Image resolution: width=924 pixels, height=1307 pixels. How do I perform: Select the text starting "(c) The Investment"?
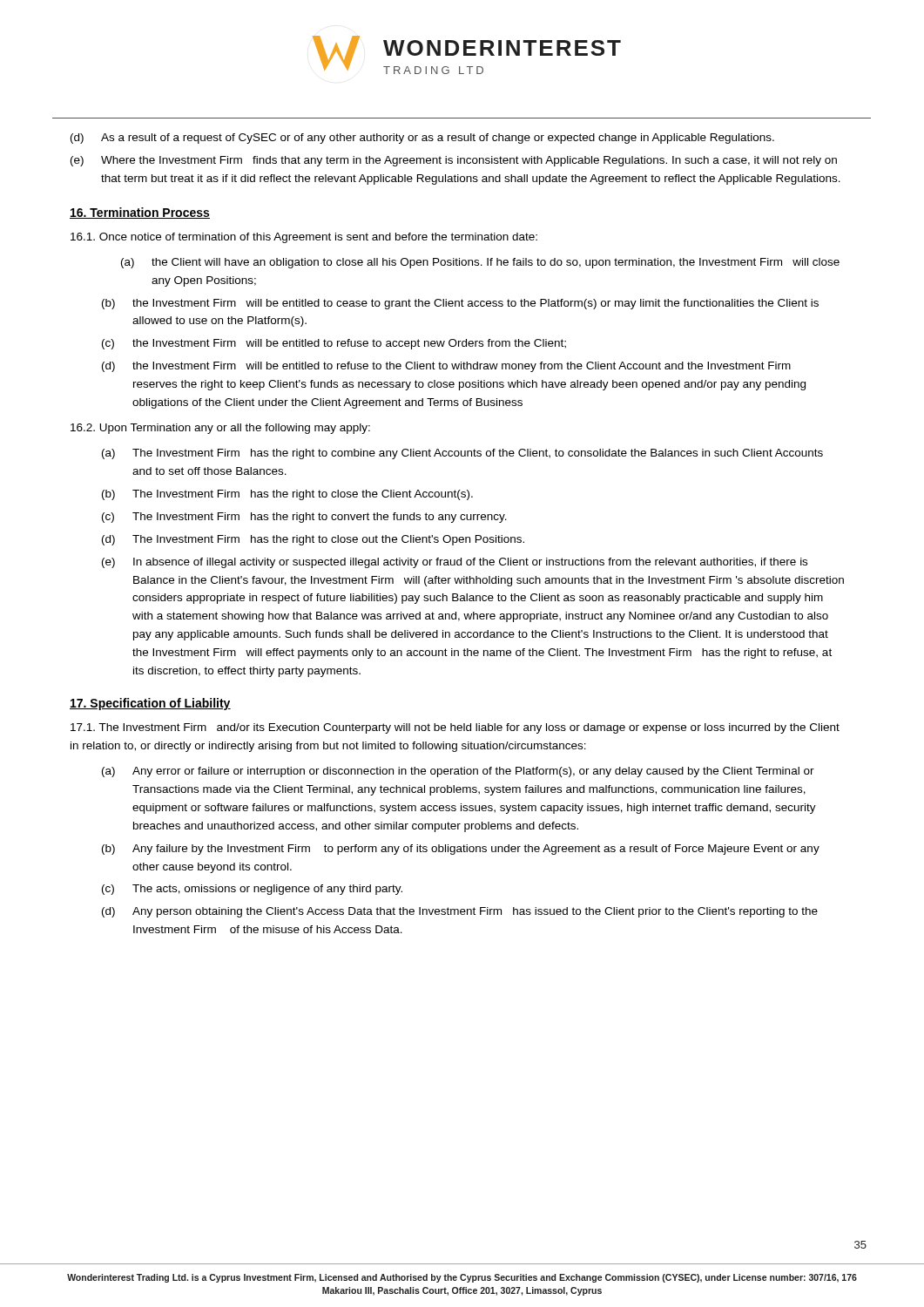(473, 517)
